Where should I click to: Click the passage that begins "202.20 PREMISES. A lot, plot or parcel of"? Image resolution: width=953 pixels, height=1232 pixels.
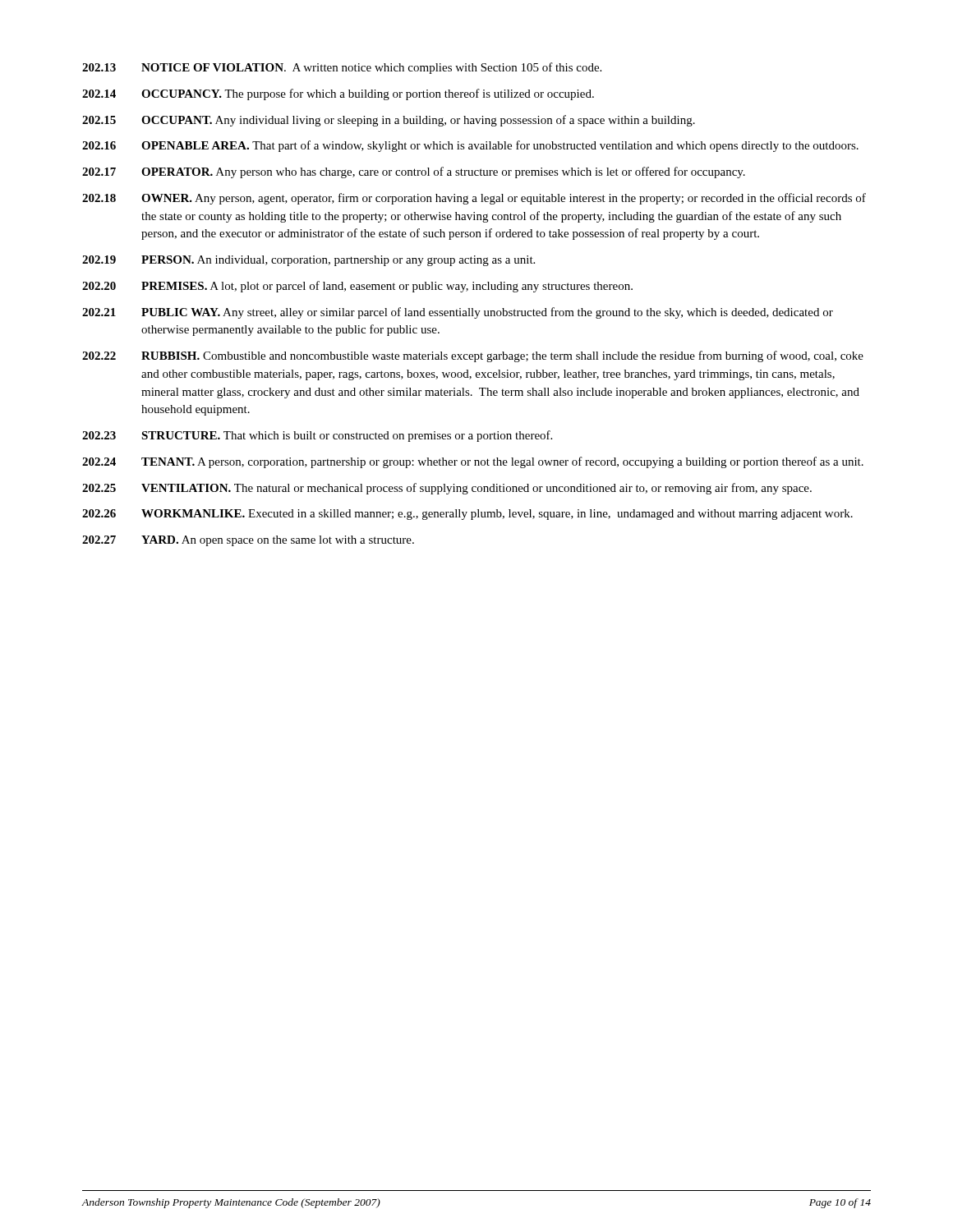(x=476, y=286)
